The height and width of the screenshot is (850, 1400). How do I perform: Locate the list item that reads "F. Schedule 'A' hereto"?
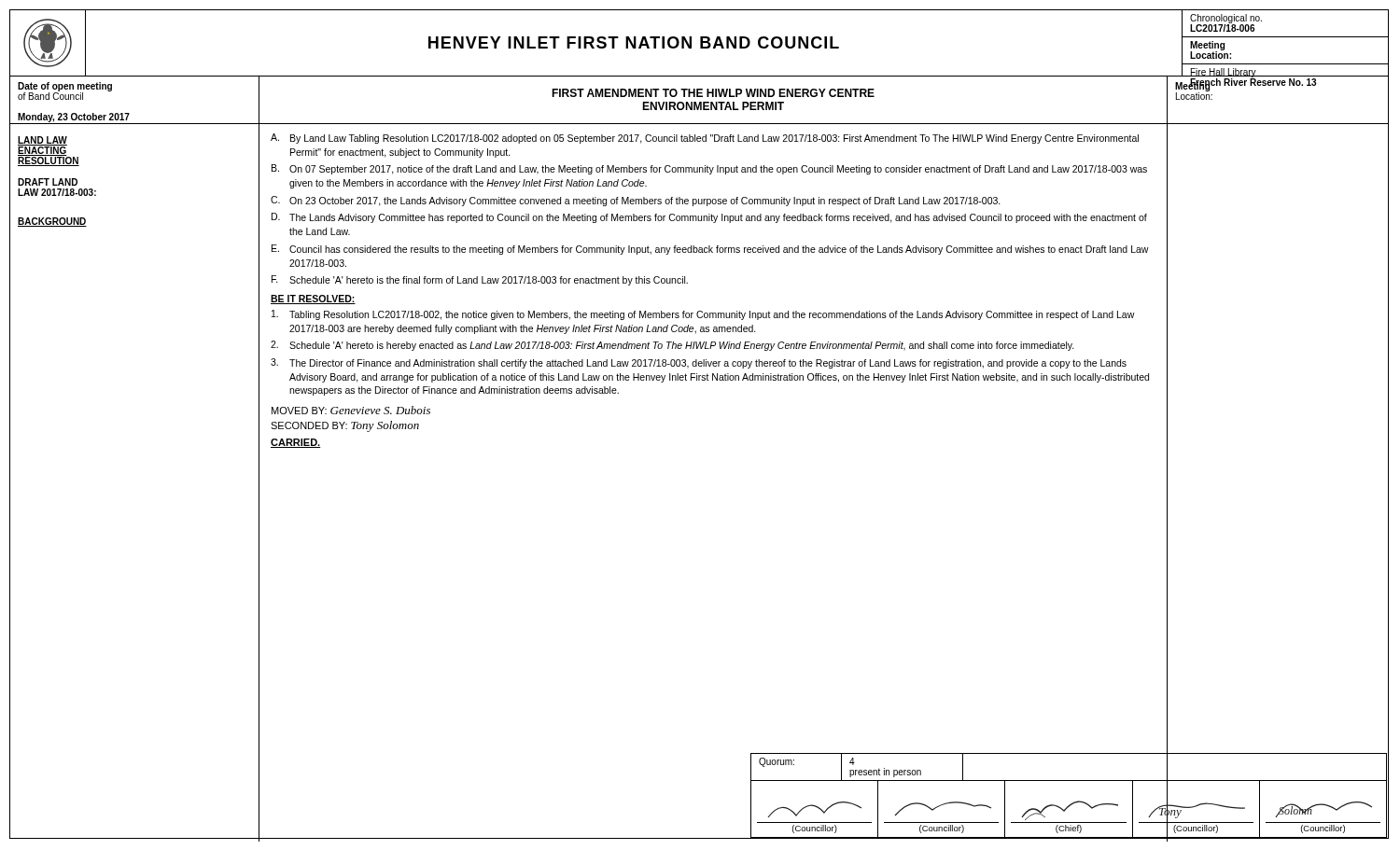[x=480, y=280]
